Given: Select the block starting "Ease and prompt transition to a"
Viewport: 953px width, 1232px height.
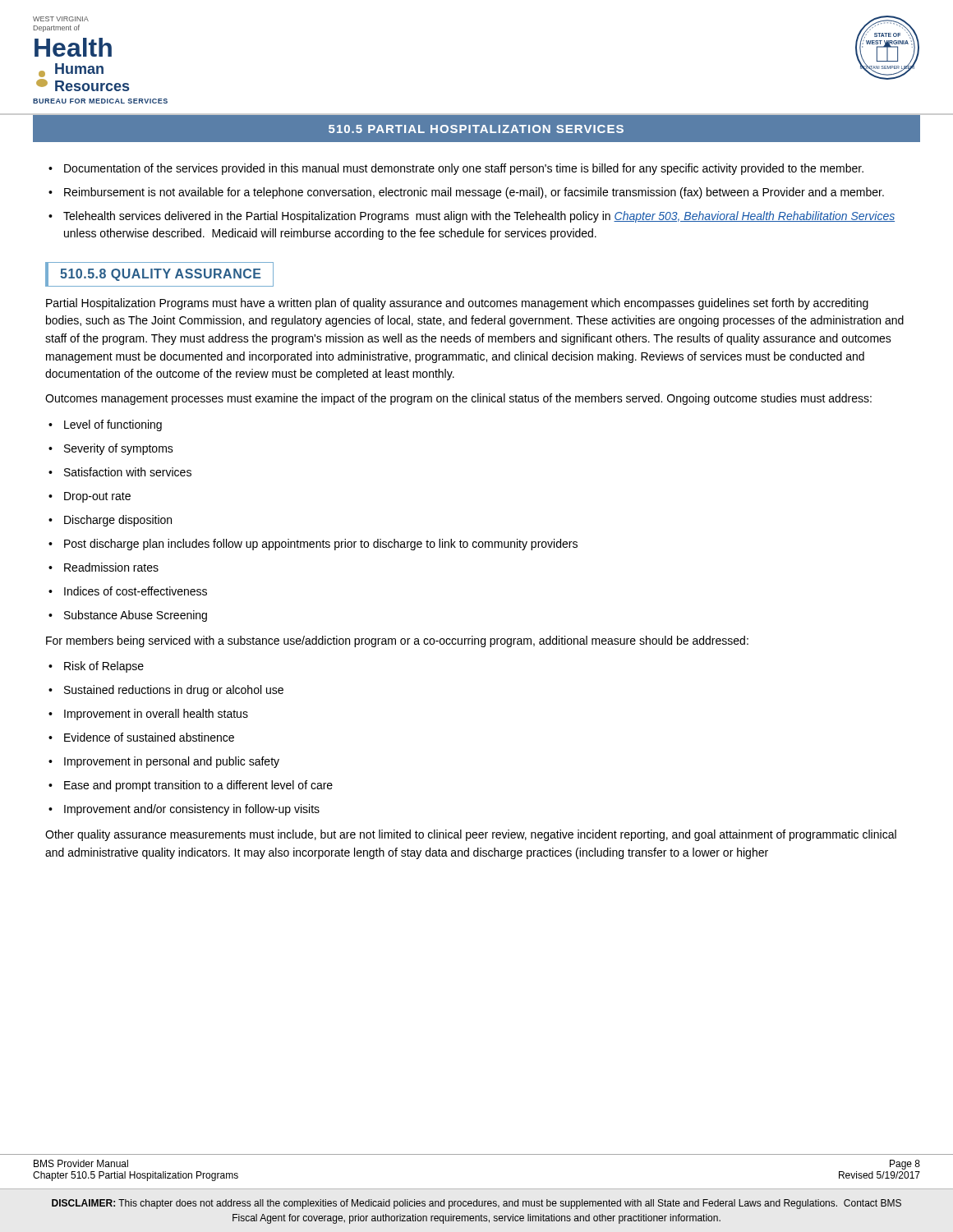Looking at the screenshot, I should click(x=198, y=786).
